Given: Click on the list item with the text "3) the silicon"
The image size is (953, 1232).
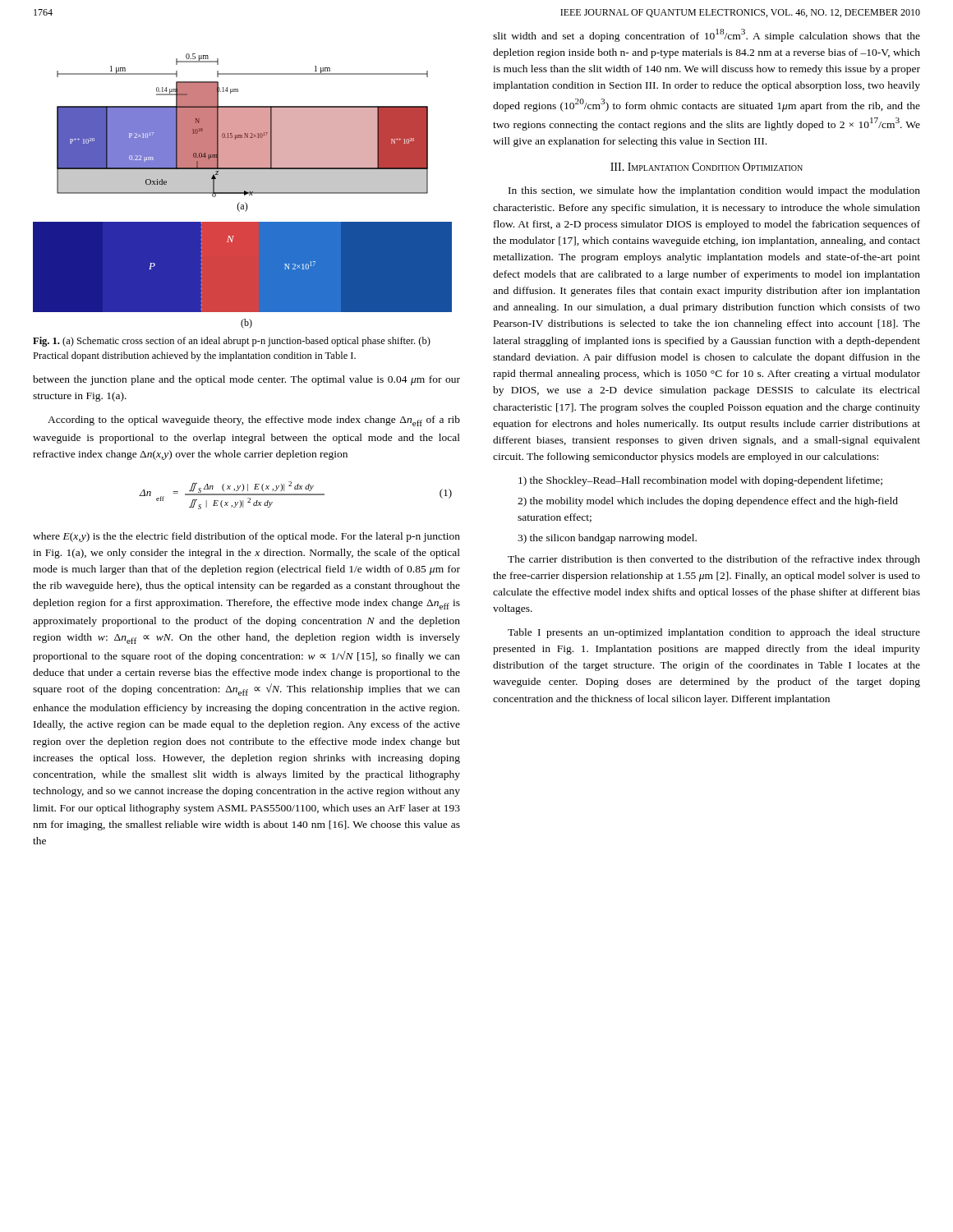Looking at the screenshot, I should point(608,538).
